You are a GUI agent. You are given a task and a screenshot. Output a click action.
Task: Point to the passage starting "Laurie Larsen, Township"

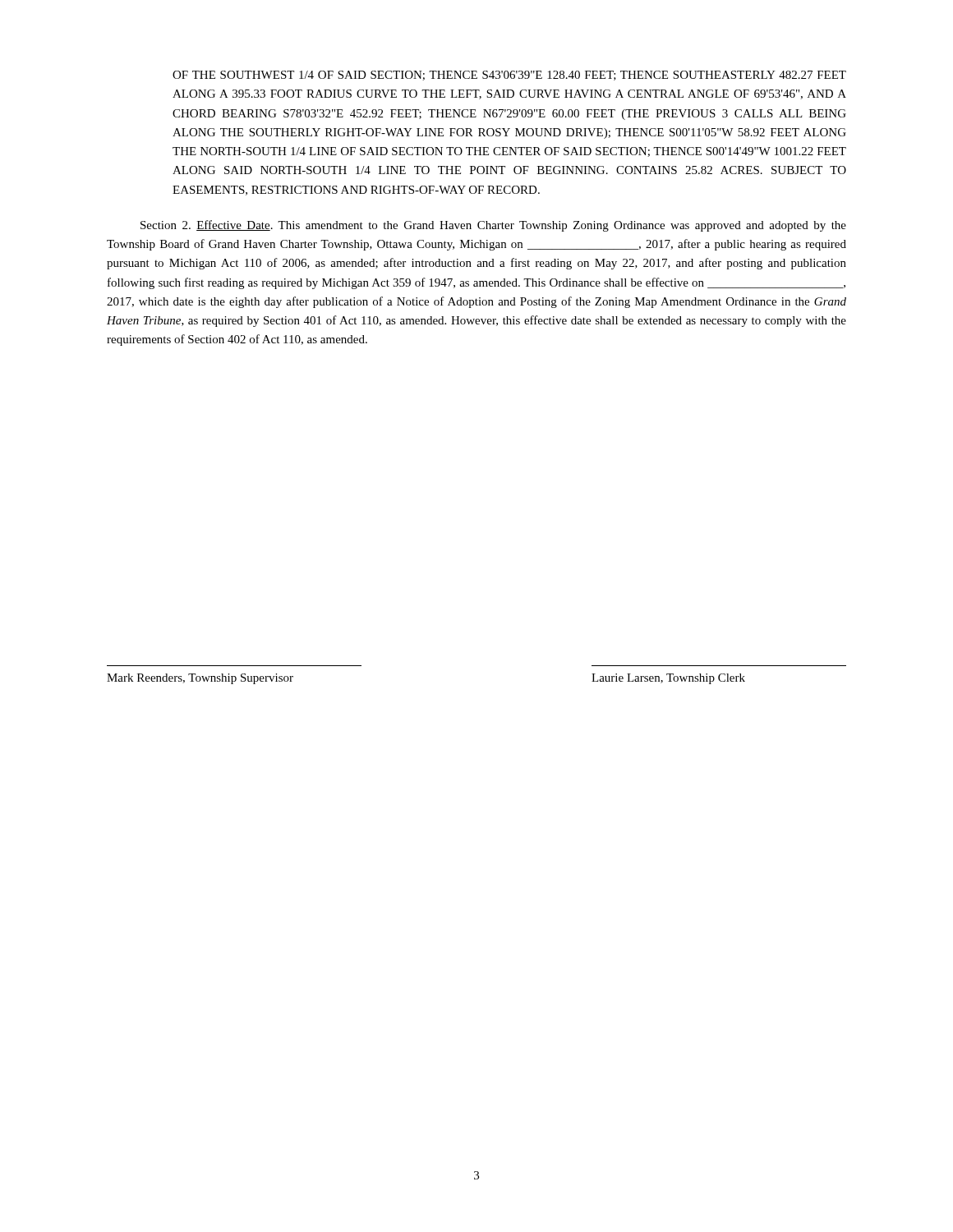click(719, 675)
